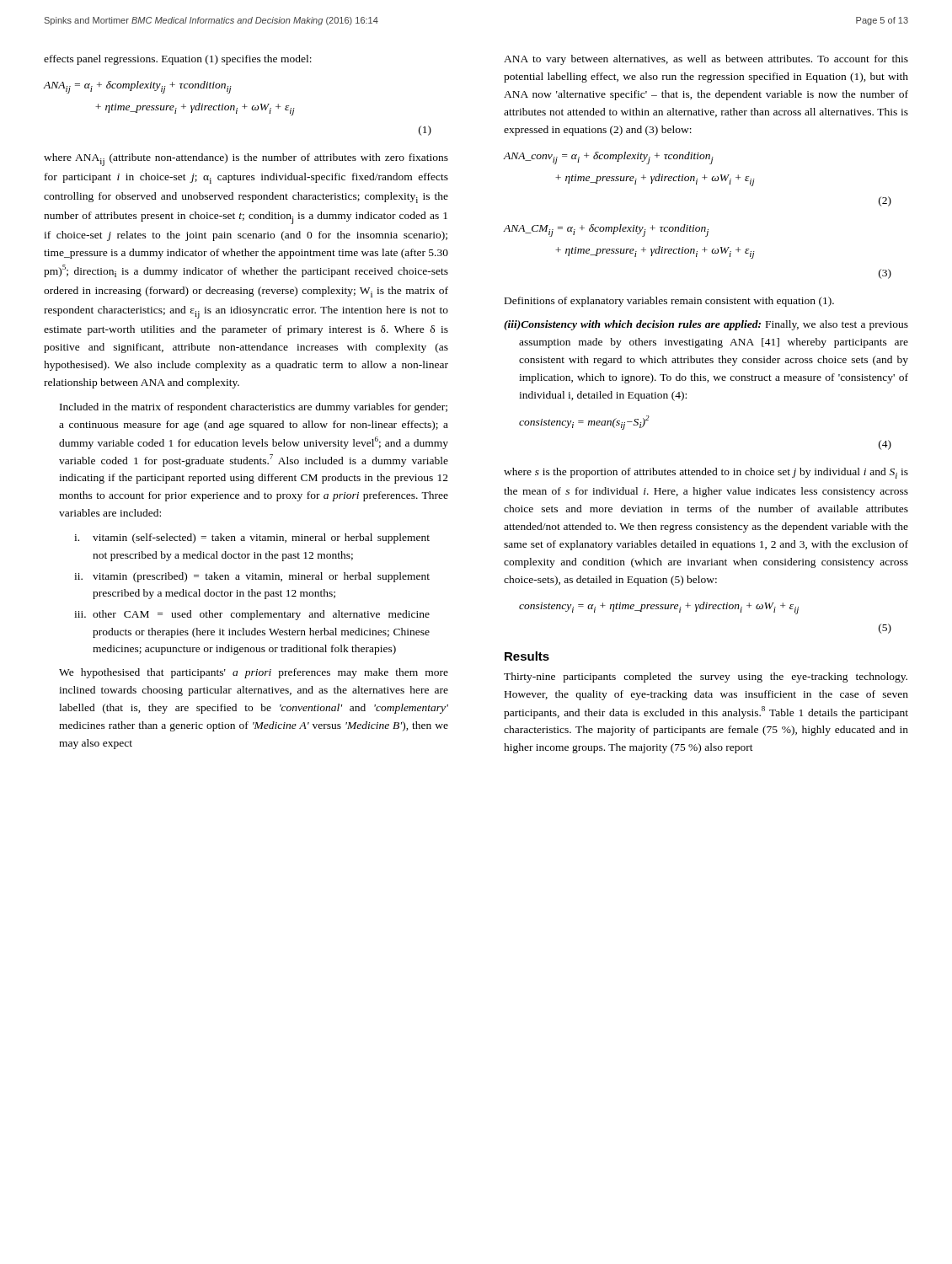This screenshot has width=952, height=1264.
Task: Locate the text block that says "where ANAij (attribute non-attendance) is the number"
Action: click(x=246, y=270)
